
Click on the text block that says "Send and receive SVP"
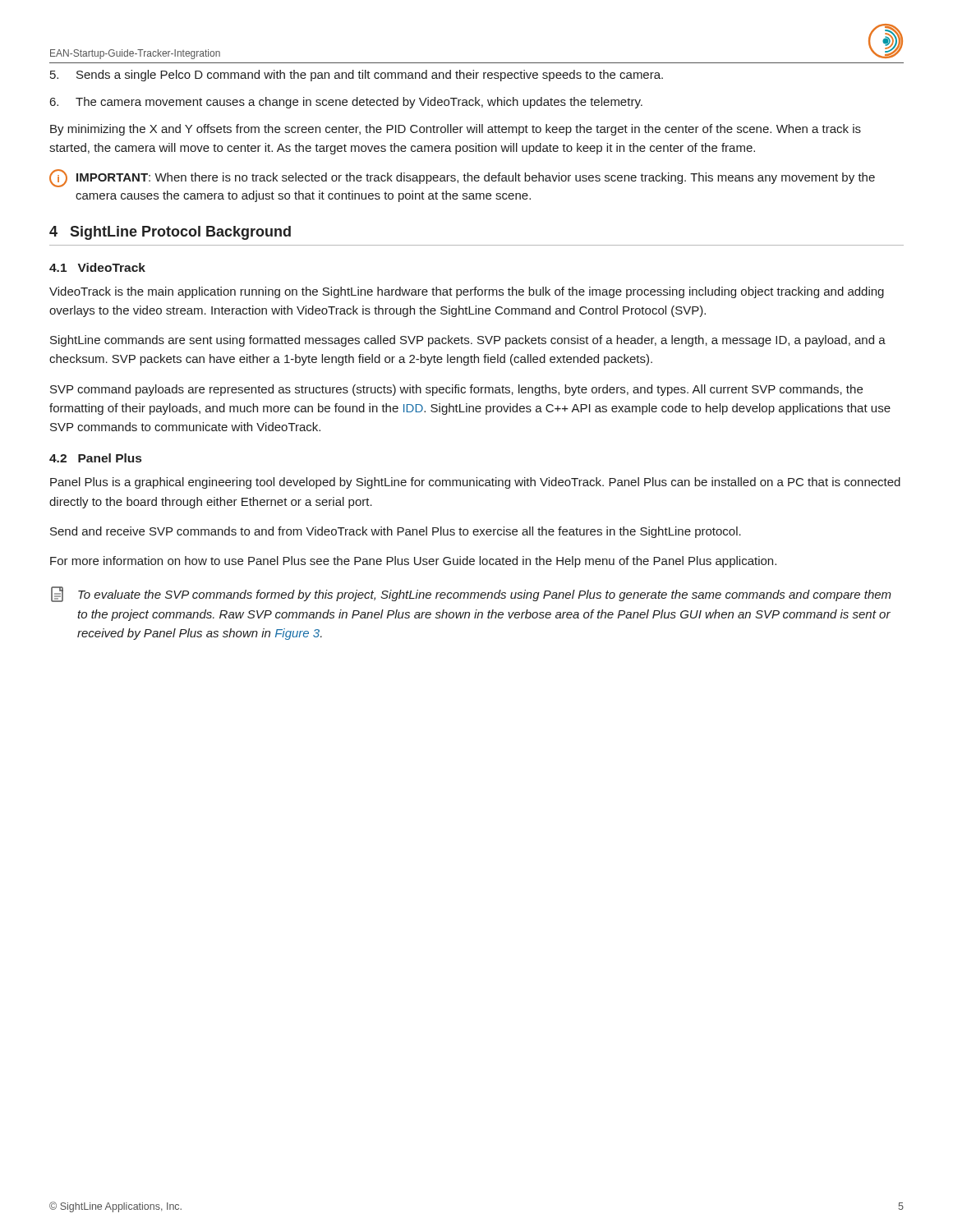coord(395,531)
